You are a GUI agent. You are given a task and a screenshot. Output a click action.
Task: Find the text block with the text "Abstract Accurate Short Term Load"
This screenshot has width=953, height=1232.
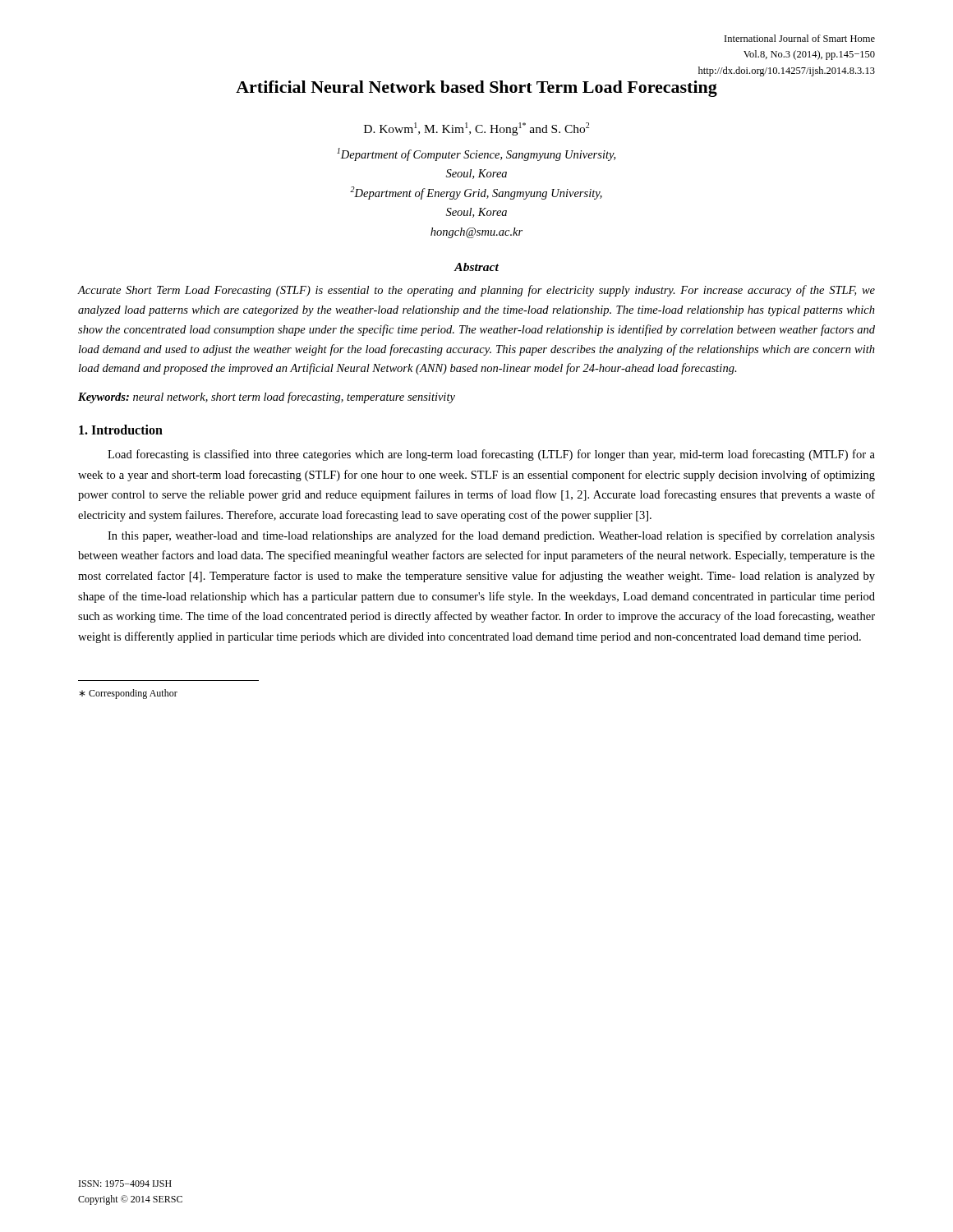coord(476,319)
